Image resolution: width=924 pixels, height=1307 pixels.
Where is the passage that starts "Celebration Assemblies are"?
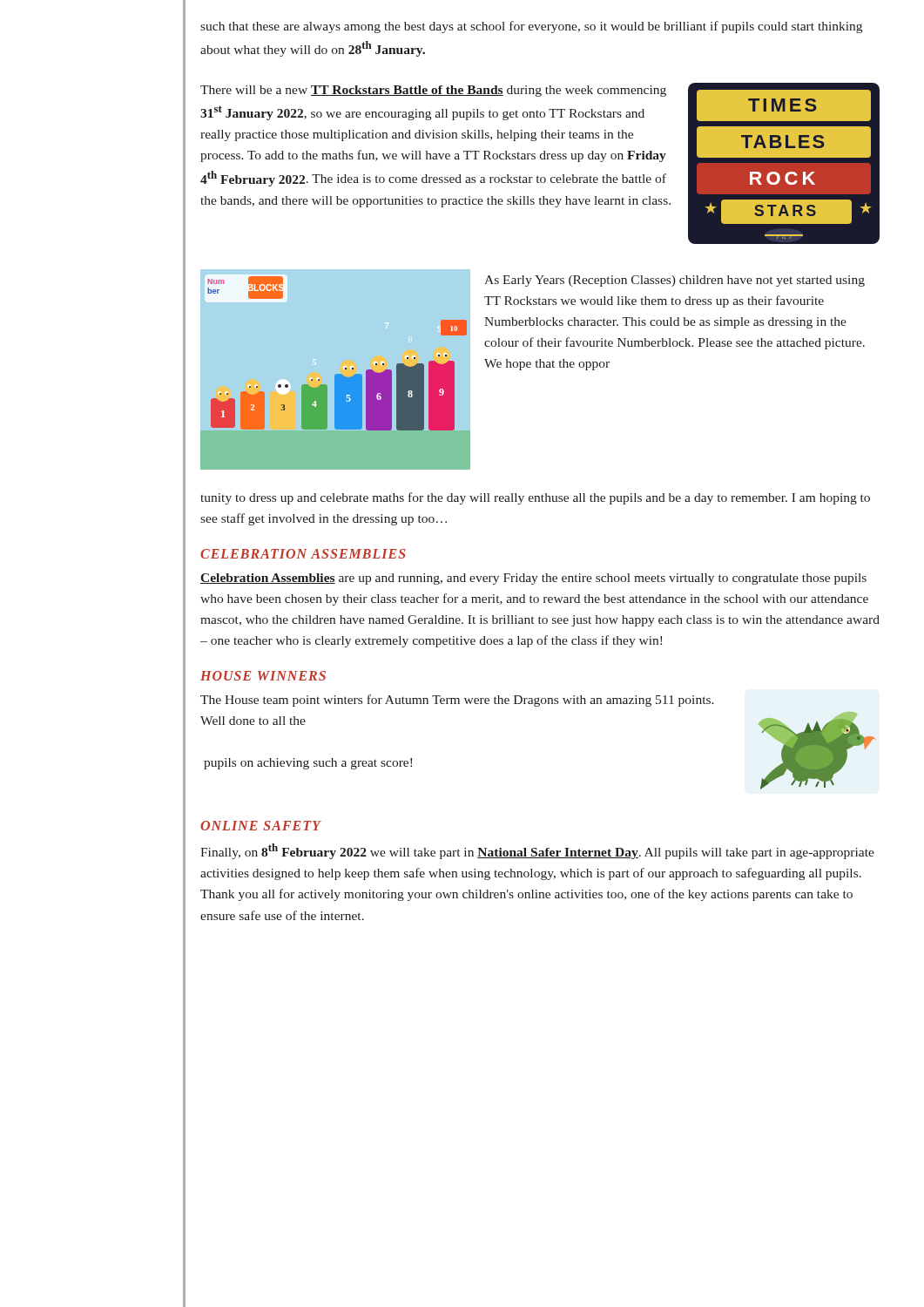[540, 609]
